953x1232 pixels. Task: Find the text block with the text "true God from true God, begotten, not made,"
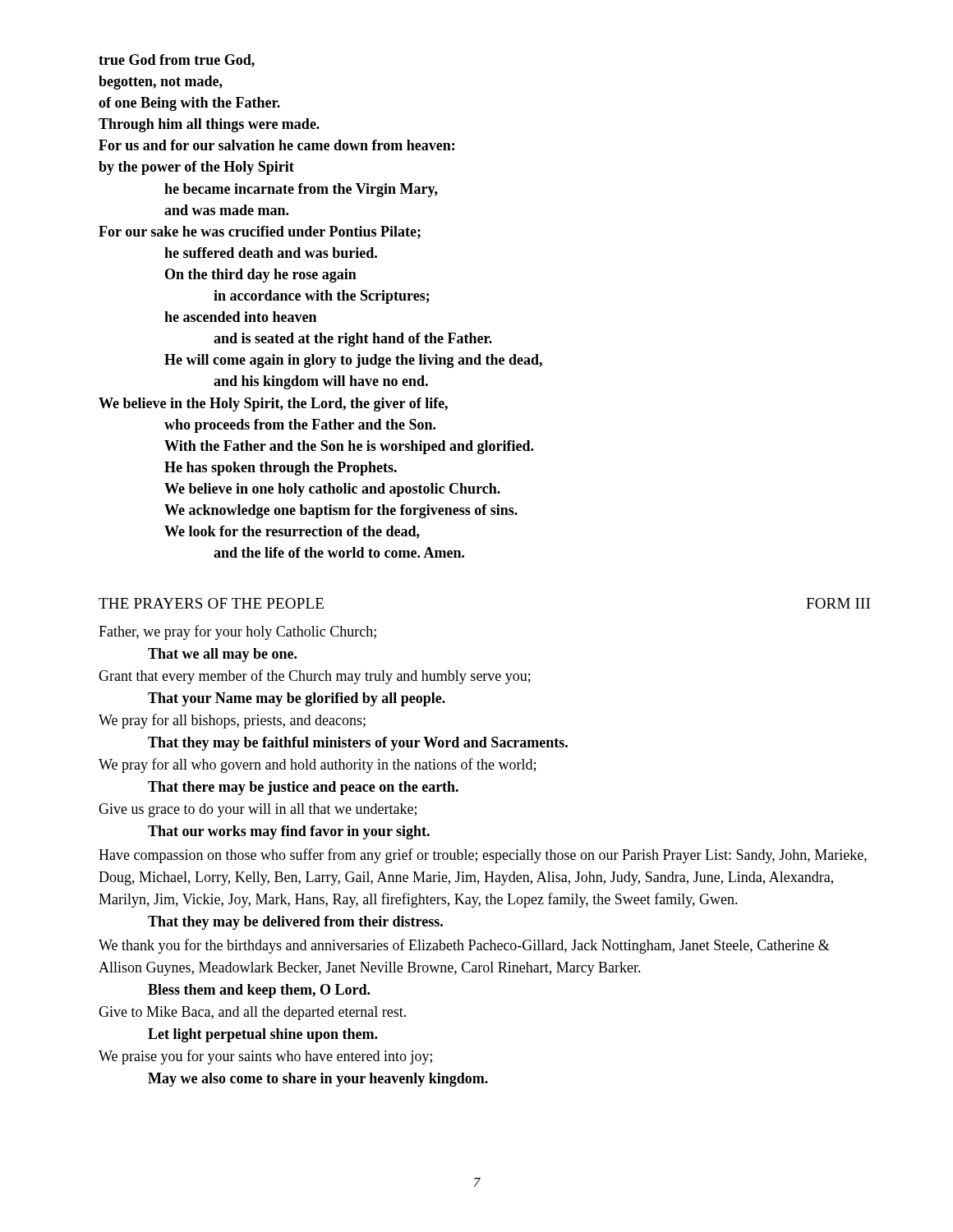[x=177, y=61]
